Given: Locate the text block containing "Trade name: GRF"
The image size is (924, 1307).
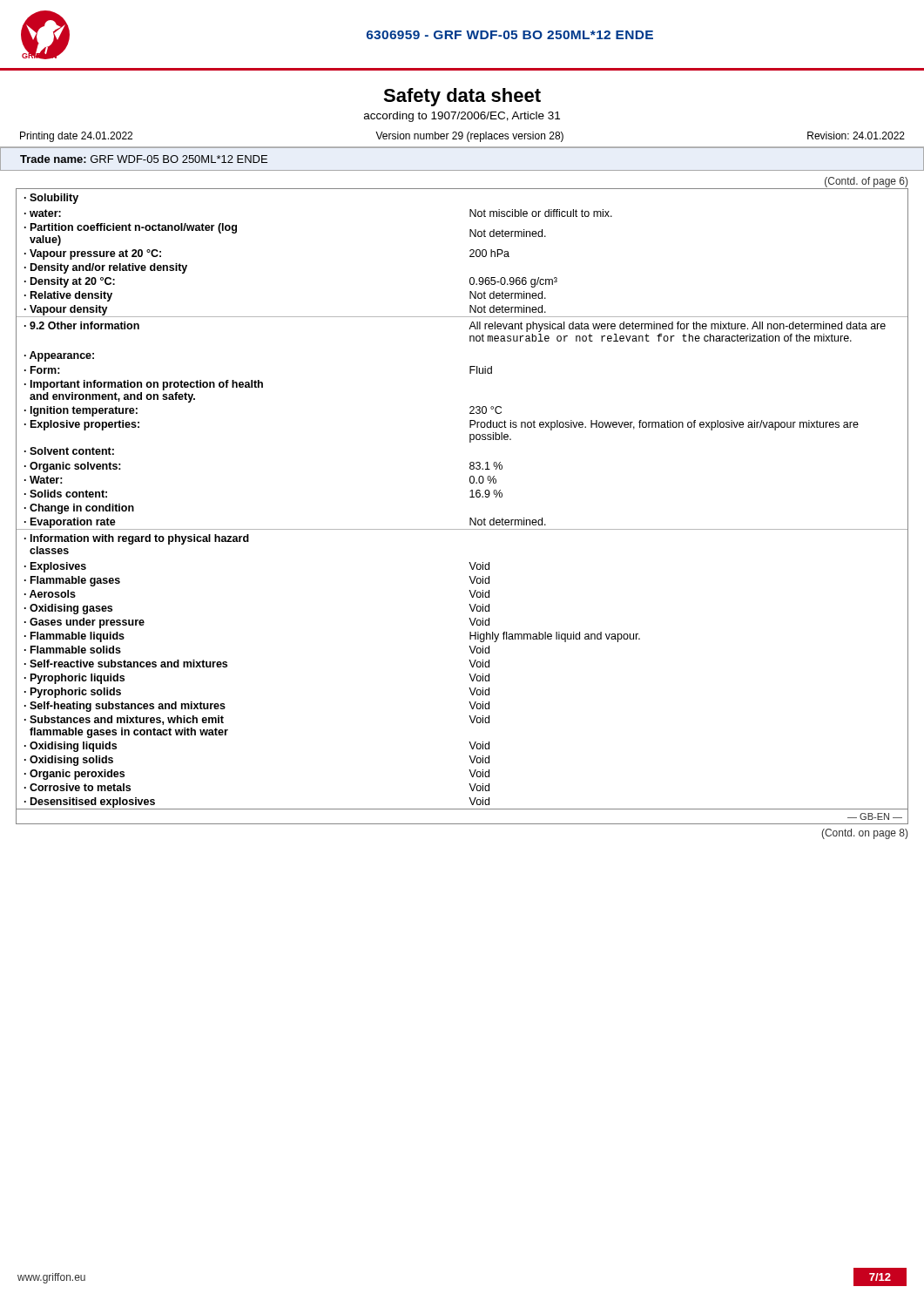Looking at the screenshot, I should tap(144, 159).
